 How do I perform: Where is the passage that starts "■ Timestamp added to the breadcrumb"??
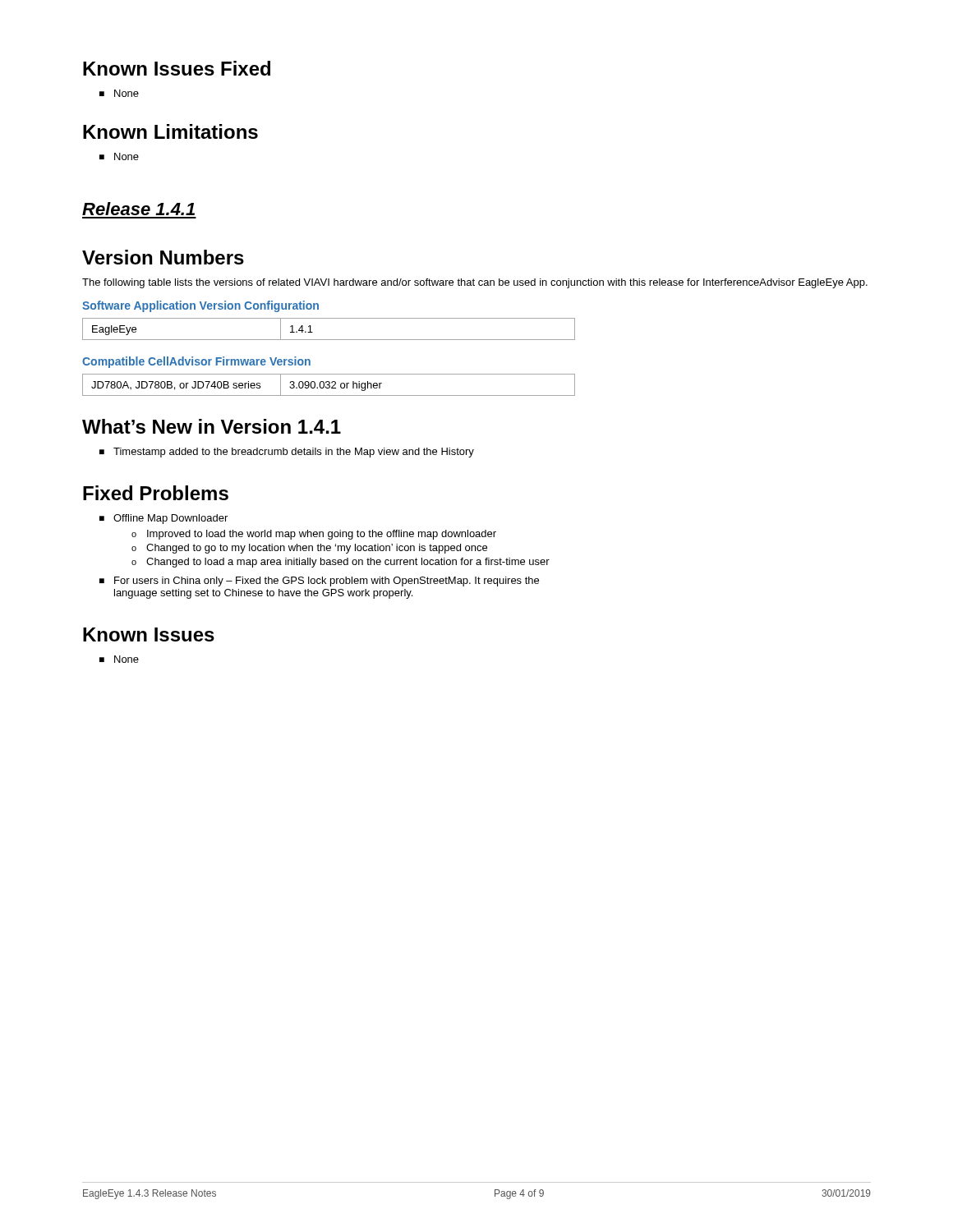tap(286, 451)
